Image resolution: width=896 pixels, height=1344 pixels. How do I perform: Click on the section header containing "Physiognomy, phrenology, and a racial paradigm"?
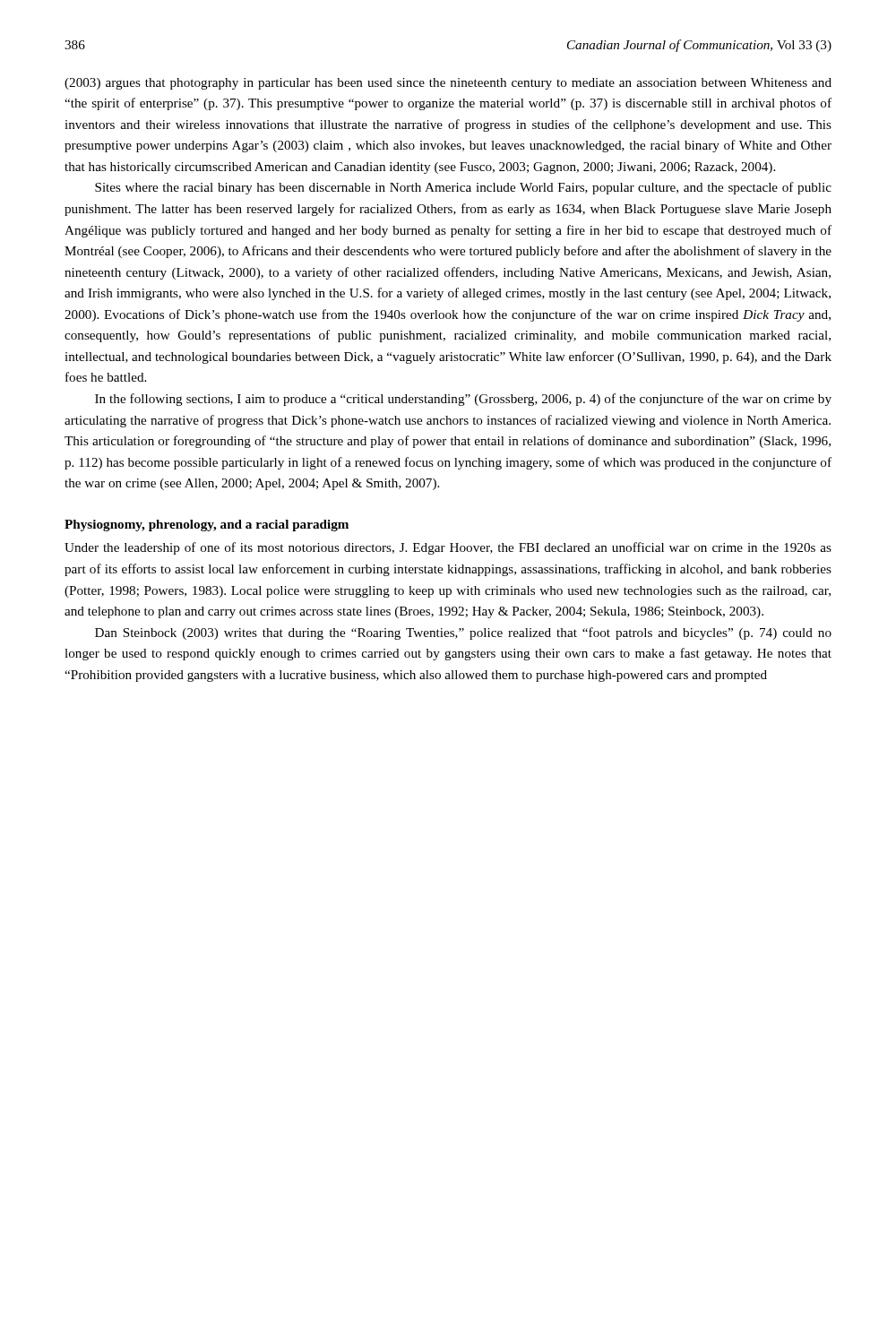207,524
